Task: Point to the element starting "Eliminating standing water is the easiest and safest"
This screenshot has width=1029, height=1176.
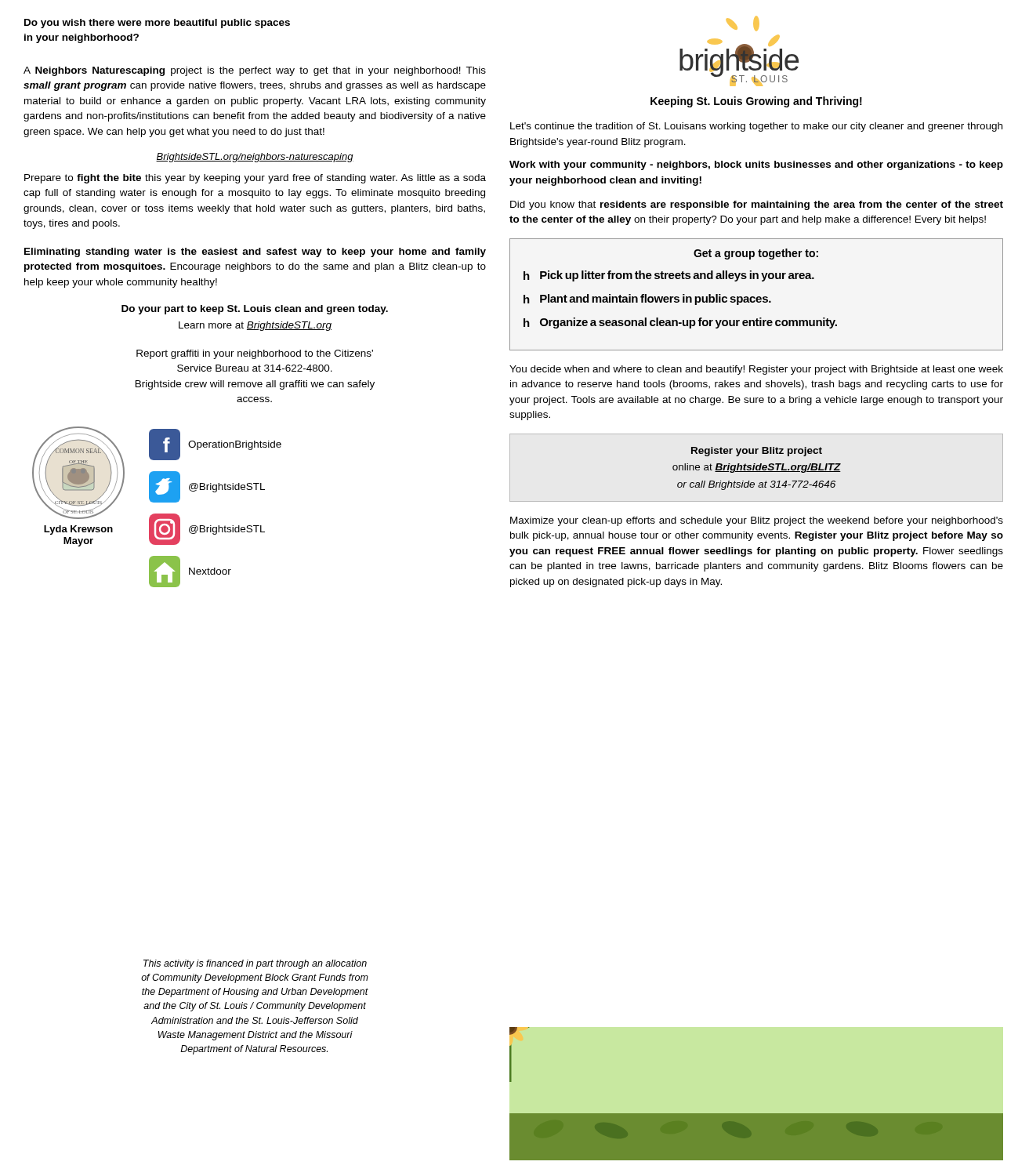Action: pos(255,267)
